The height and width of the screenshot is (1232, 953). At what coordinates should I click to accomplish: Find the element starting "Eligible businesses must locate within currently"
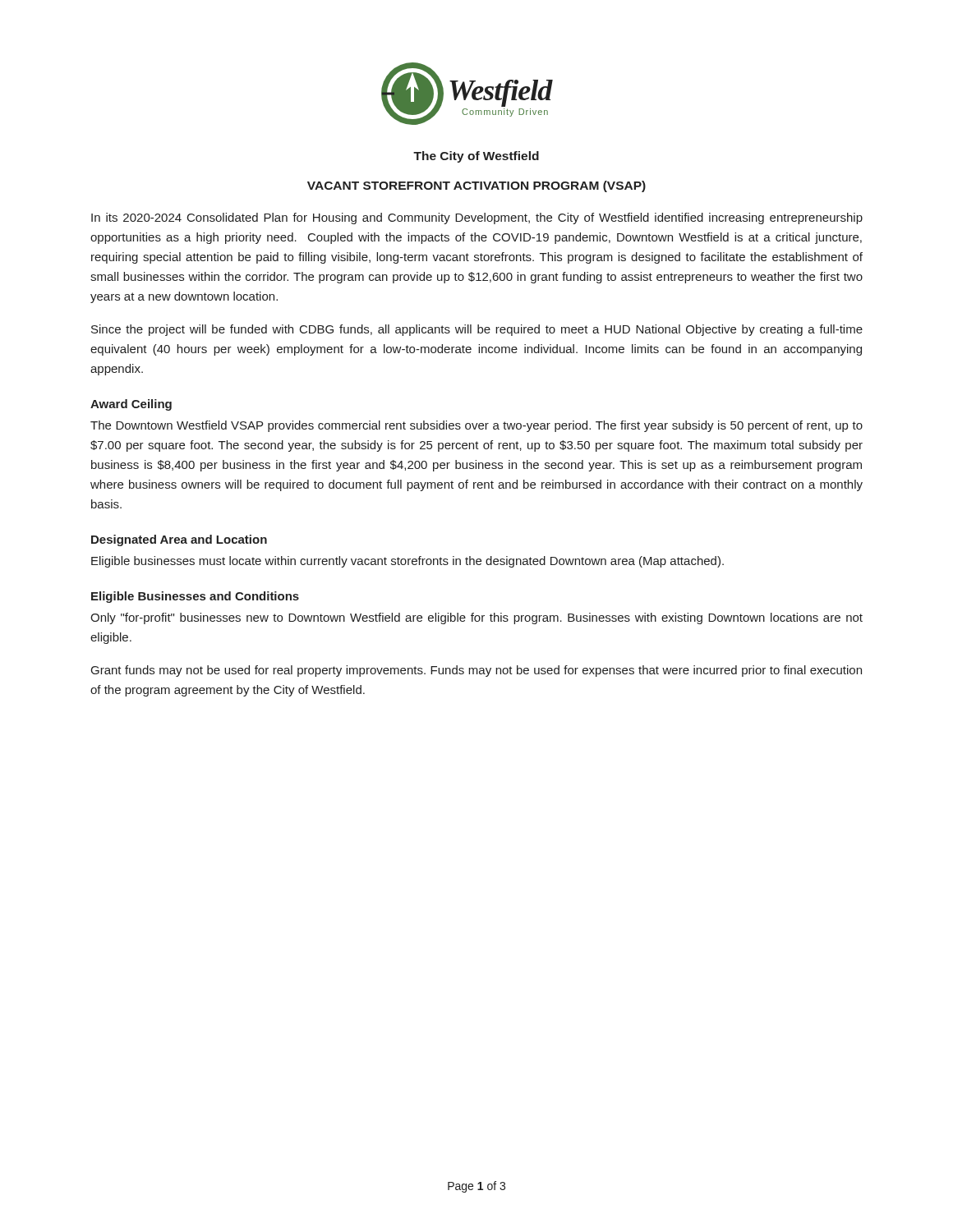(x=408, y=561)
